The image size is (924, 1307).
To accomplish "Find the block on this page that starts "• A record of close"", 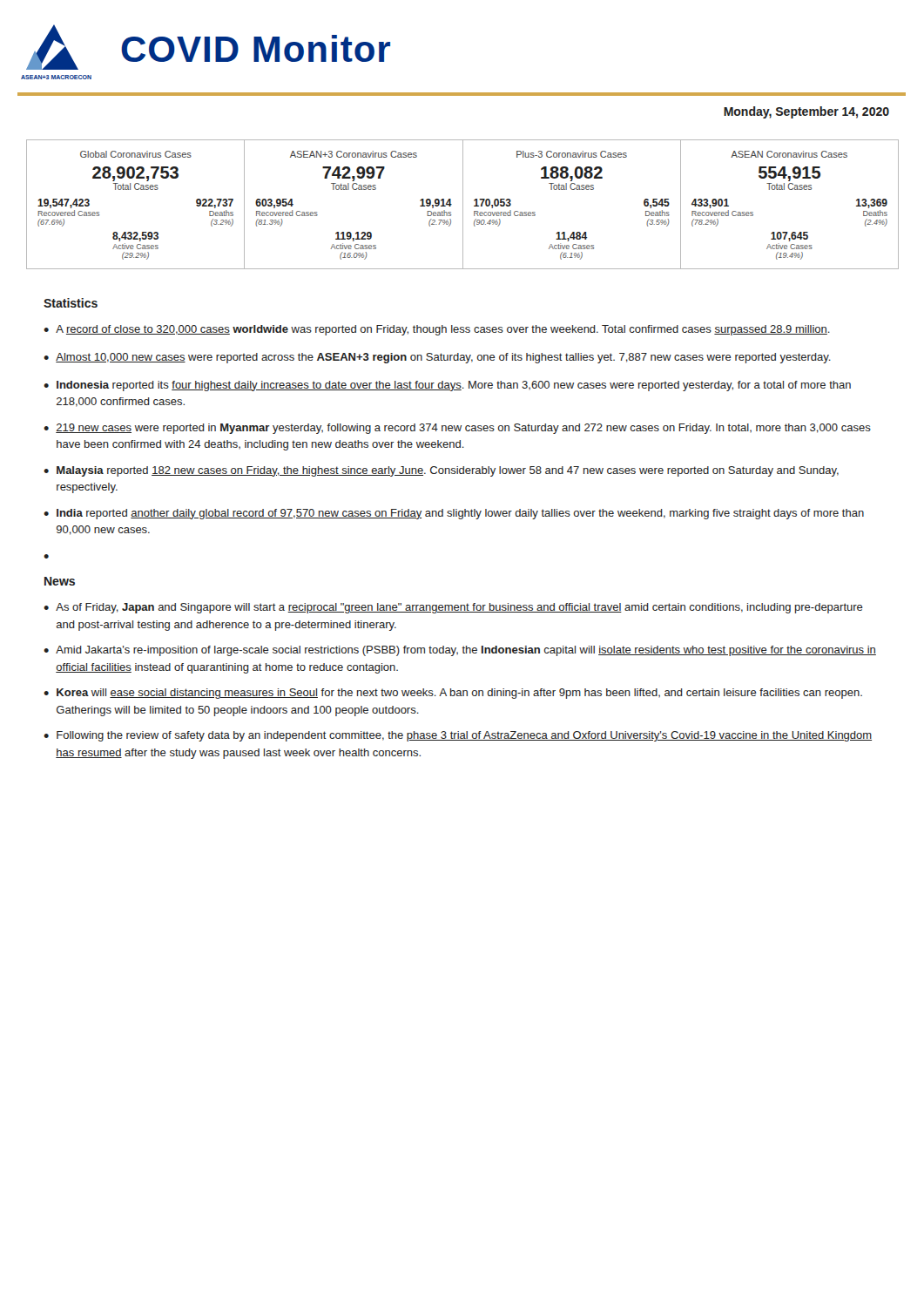I will point(462,330).
